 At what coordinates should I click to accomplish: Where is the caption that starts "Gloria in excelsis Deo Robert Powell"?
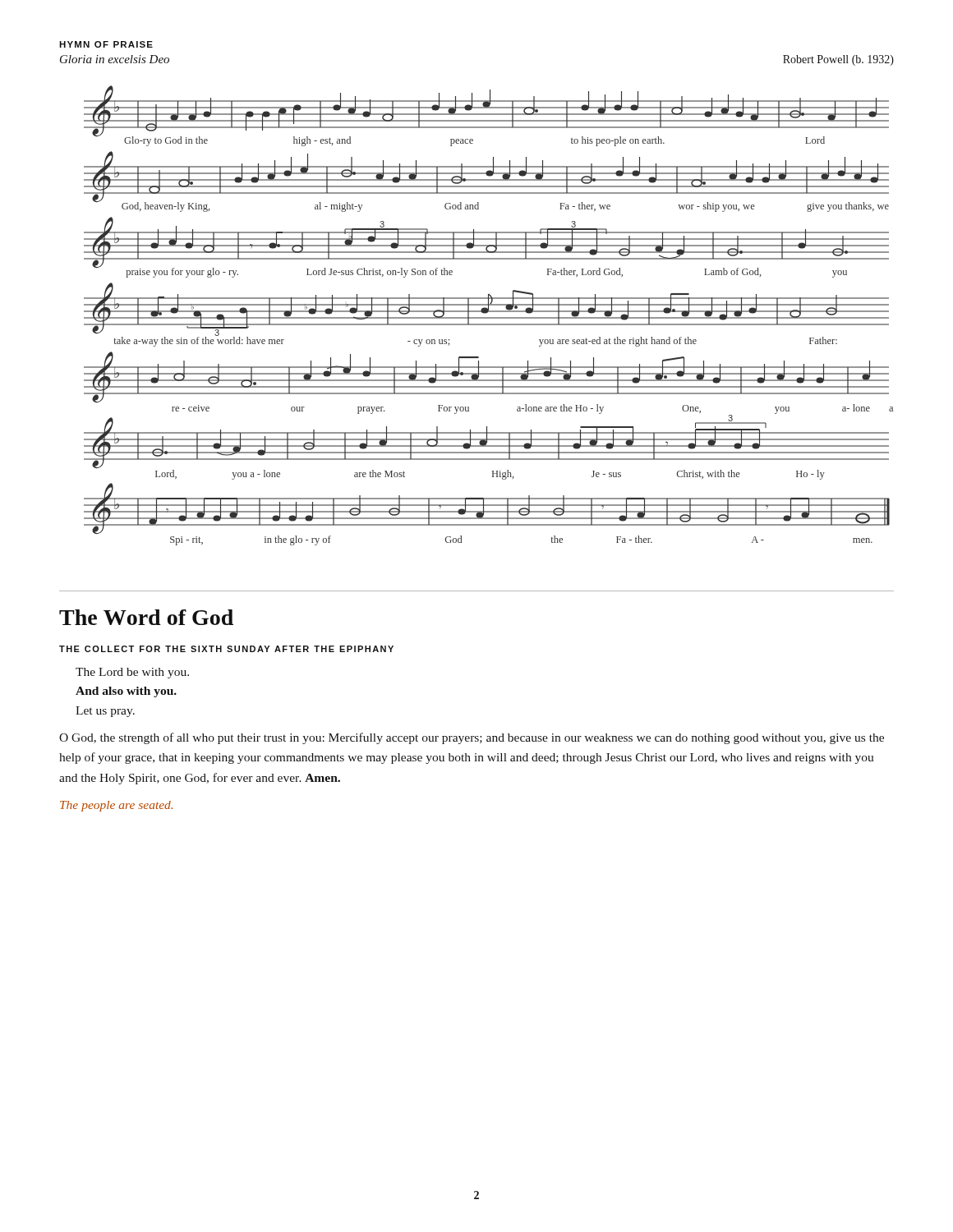pyautogui.click(x=112, y=60)
